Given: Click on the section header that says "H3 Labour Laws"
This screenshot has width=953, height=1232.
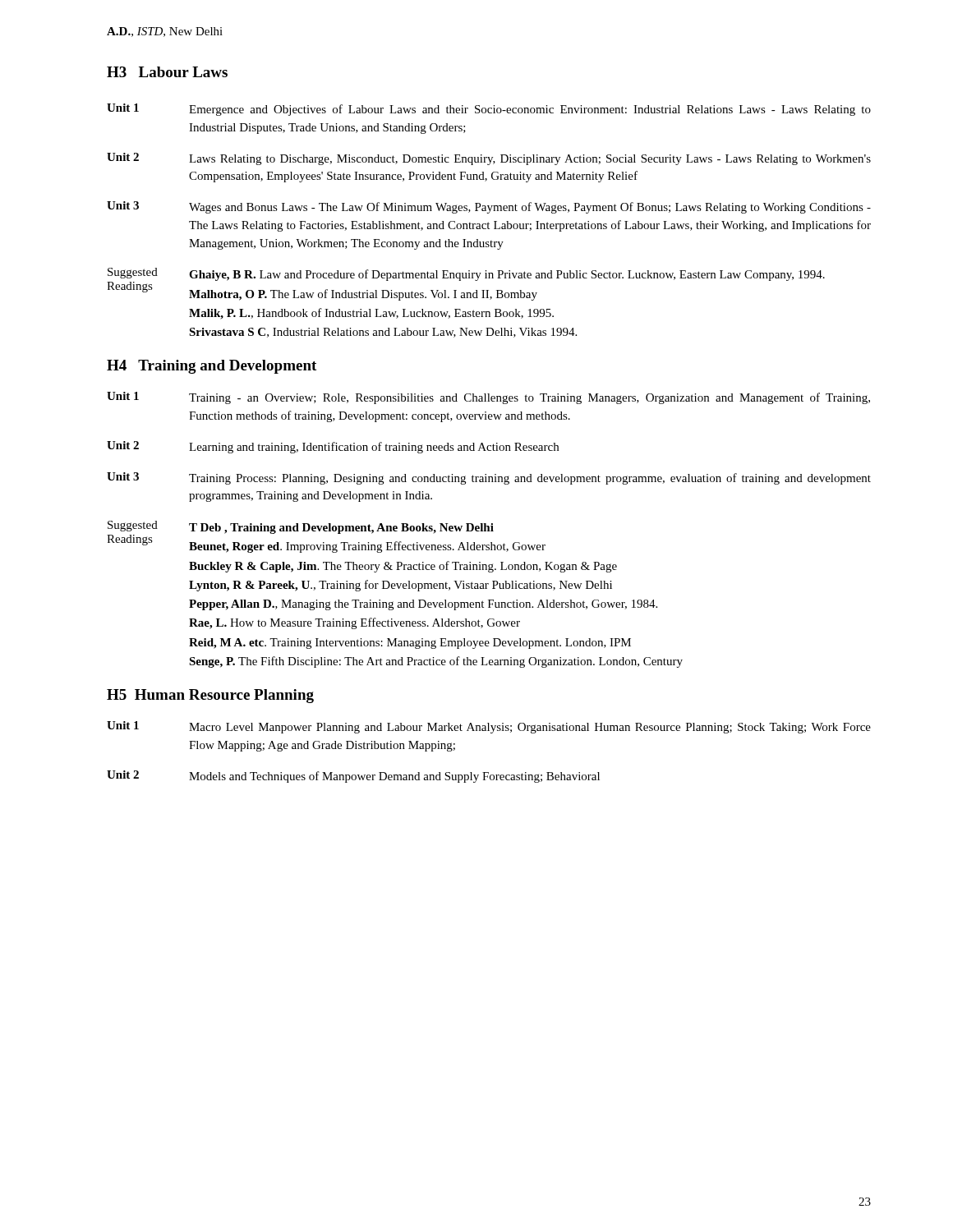Looking at the screenshot, I should (167, 72).
